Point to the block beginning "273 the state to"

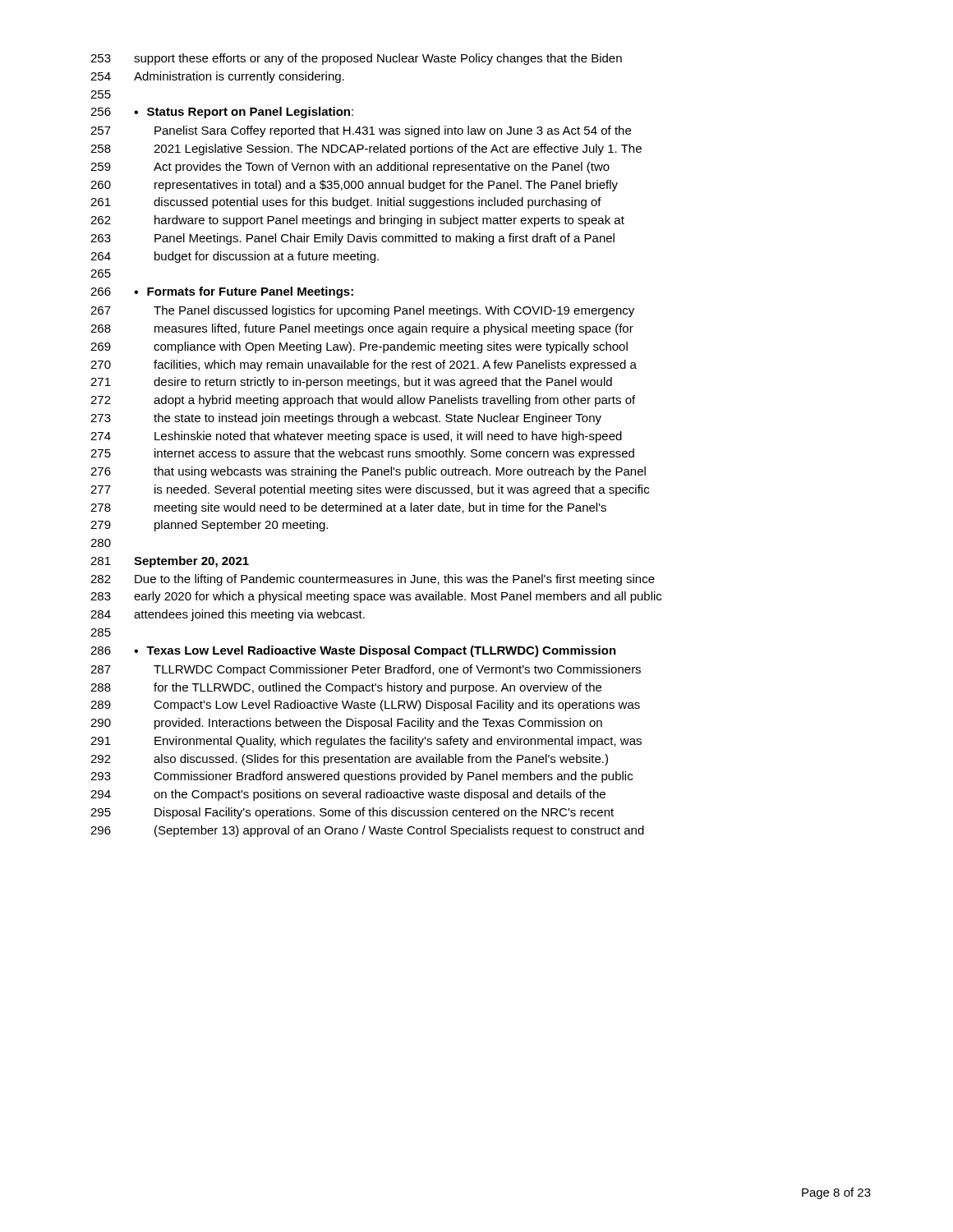(468, 418)
